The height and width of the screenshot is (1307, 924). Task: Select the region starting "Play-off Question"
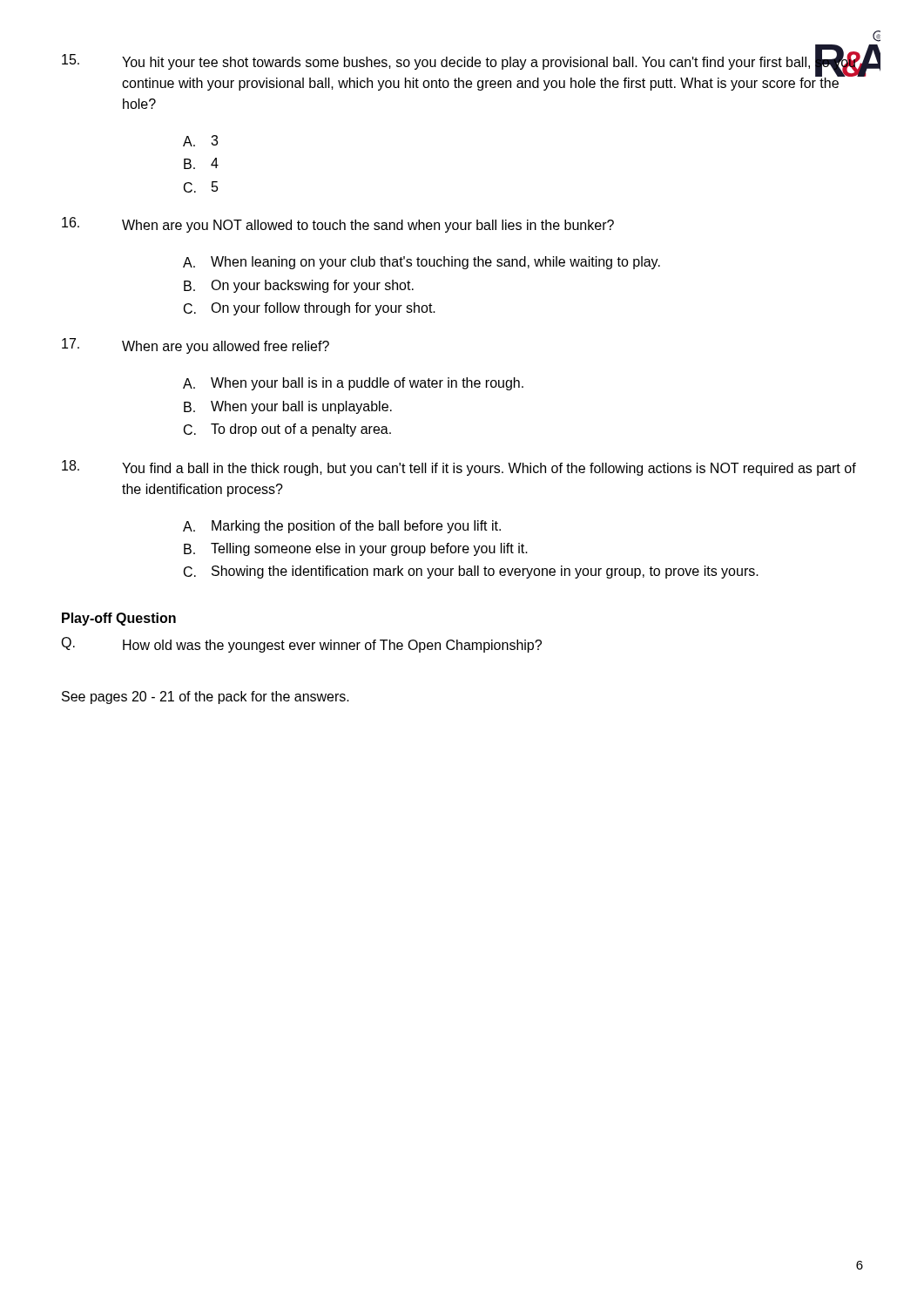(119, 618)
